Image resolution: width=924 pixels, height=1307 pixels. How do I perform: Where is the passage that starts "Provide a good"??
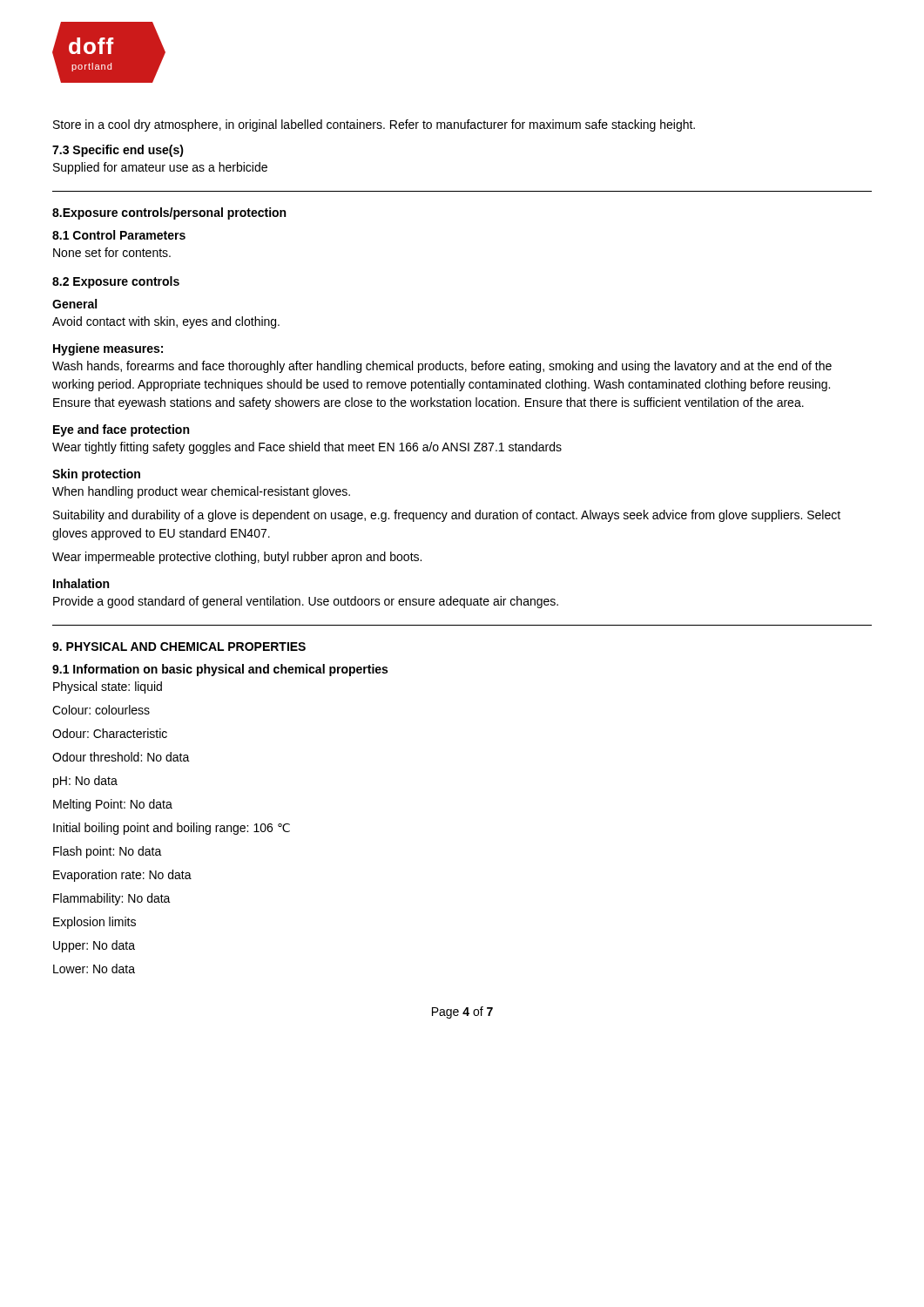[462, 602]
